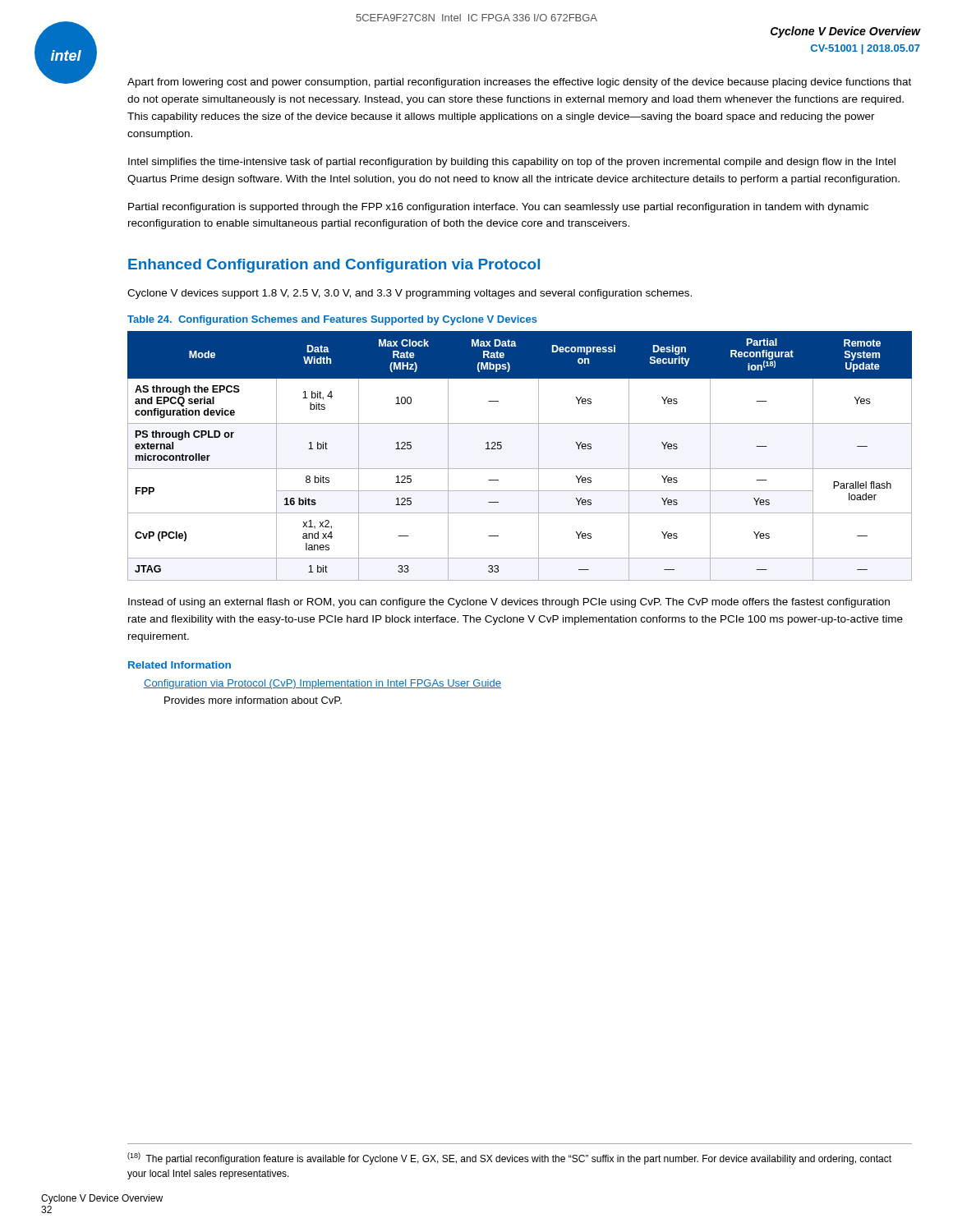
Task: Find the text block that reads "Cyclone V devices"
Action: click(x=410, y=293)
